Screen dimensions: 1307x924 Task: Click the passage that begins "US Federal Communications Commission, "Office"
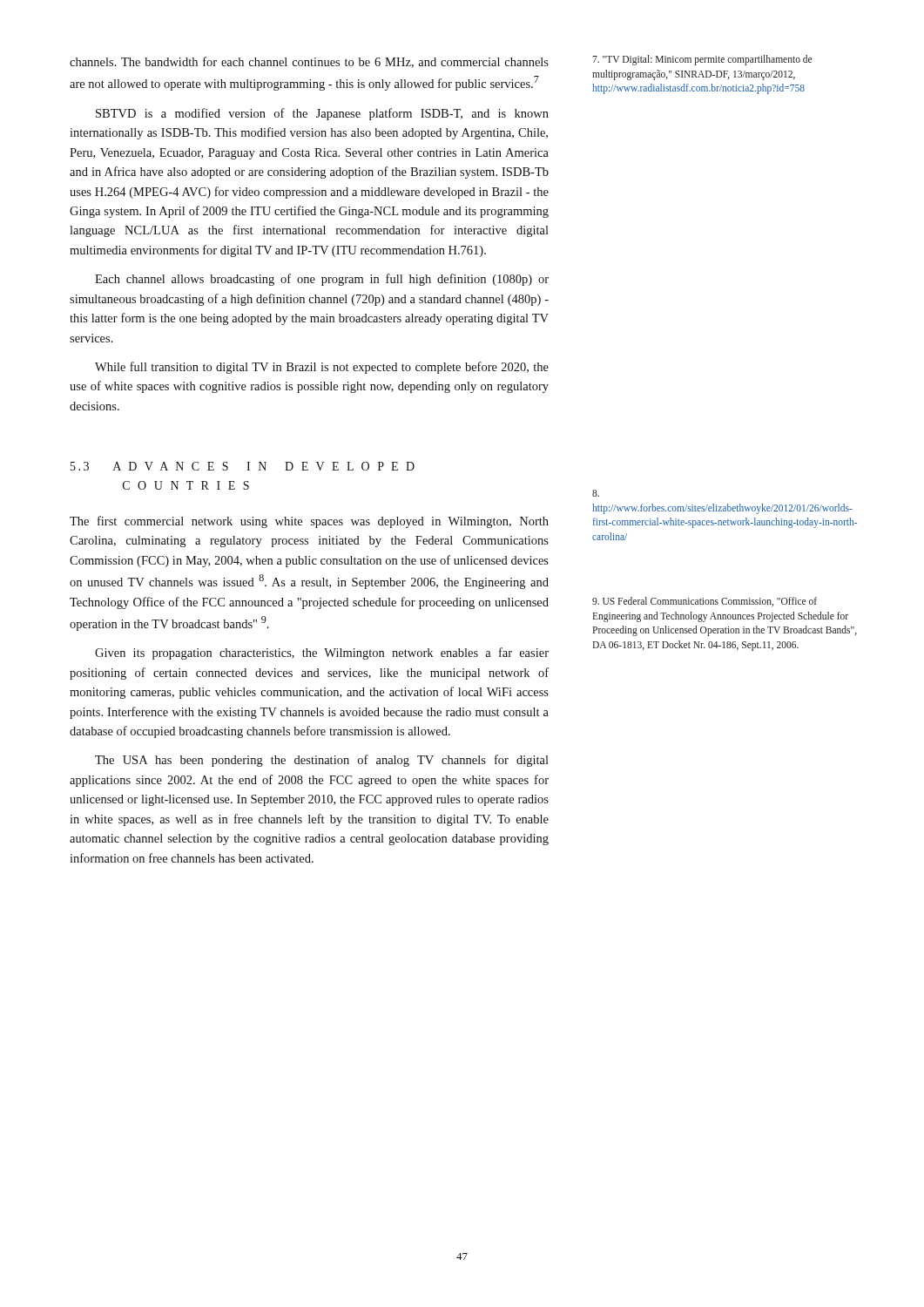725,623
